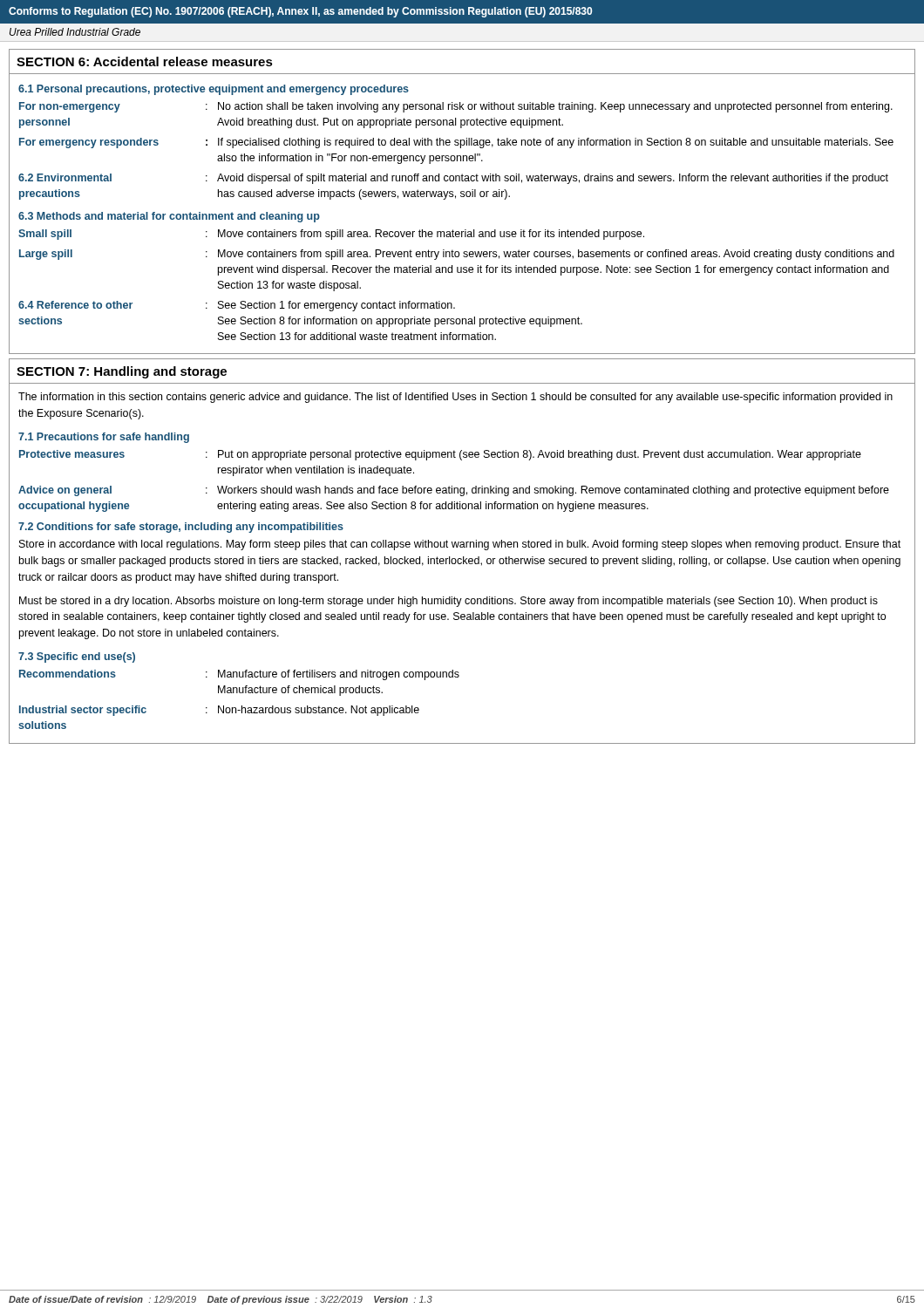
Task: Click the passage that begins "Protective measures : Put on appropriate"
Action: [462, 462]
